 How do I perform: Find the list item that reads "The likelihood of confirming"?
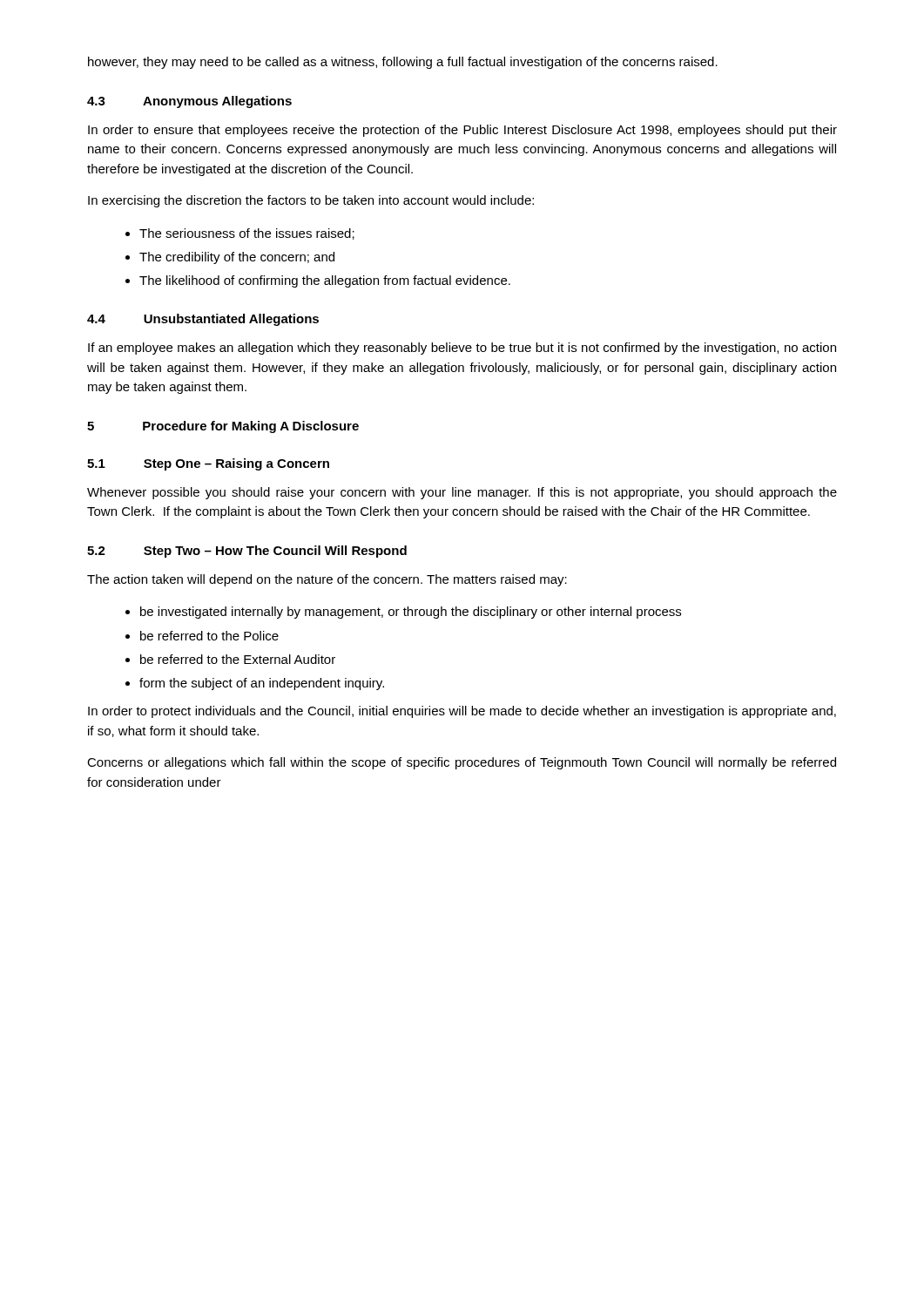pos(325,280)
